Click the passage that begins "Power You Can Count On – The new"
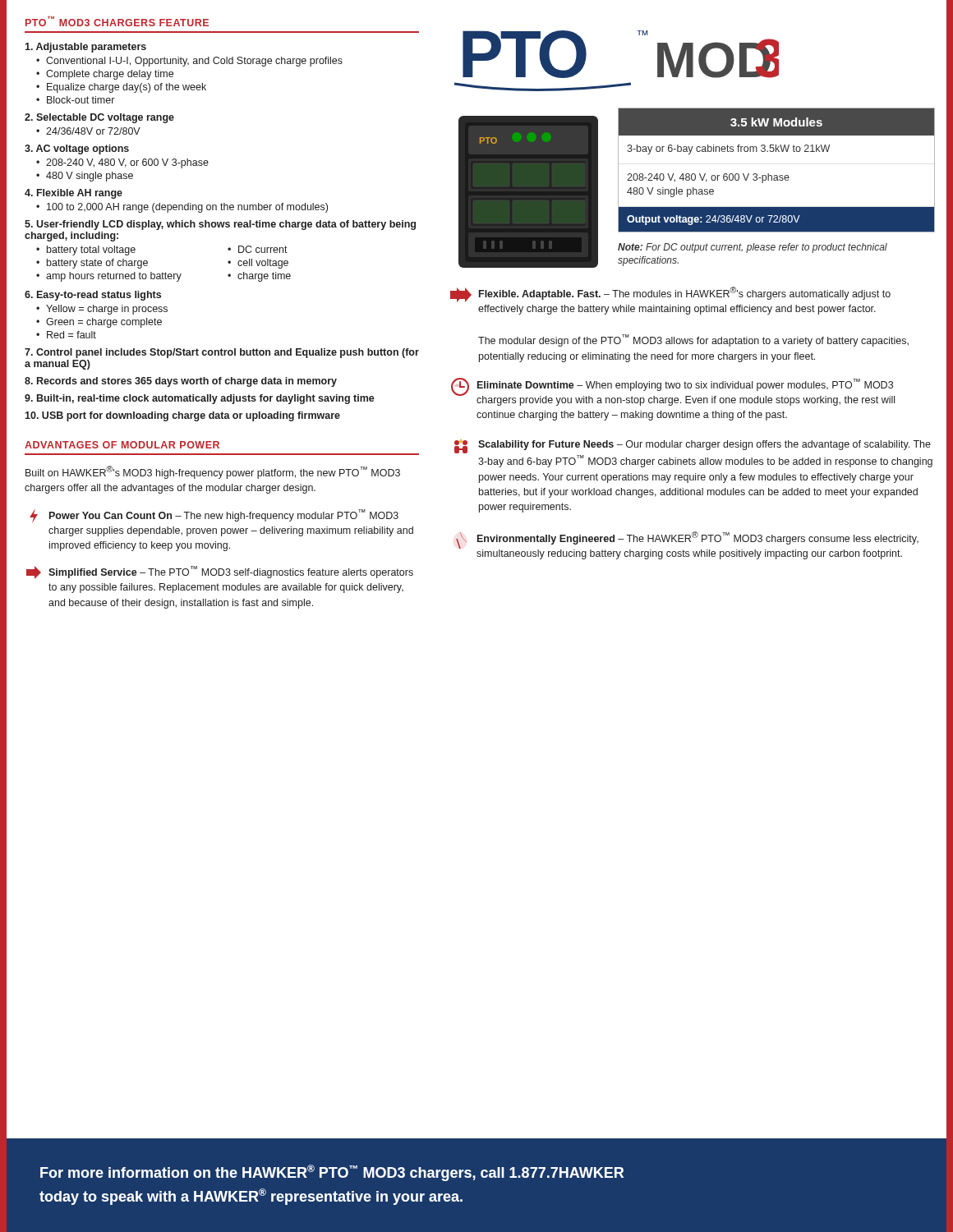The height and width of the screenshot is (1232, 953). [222, 529]
